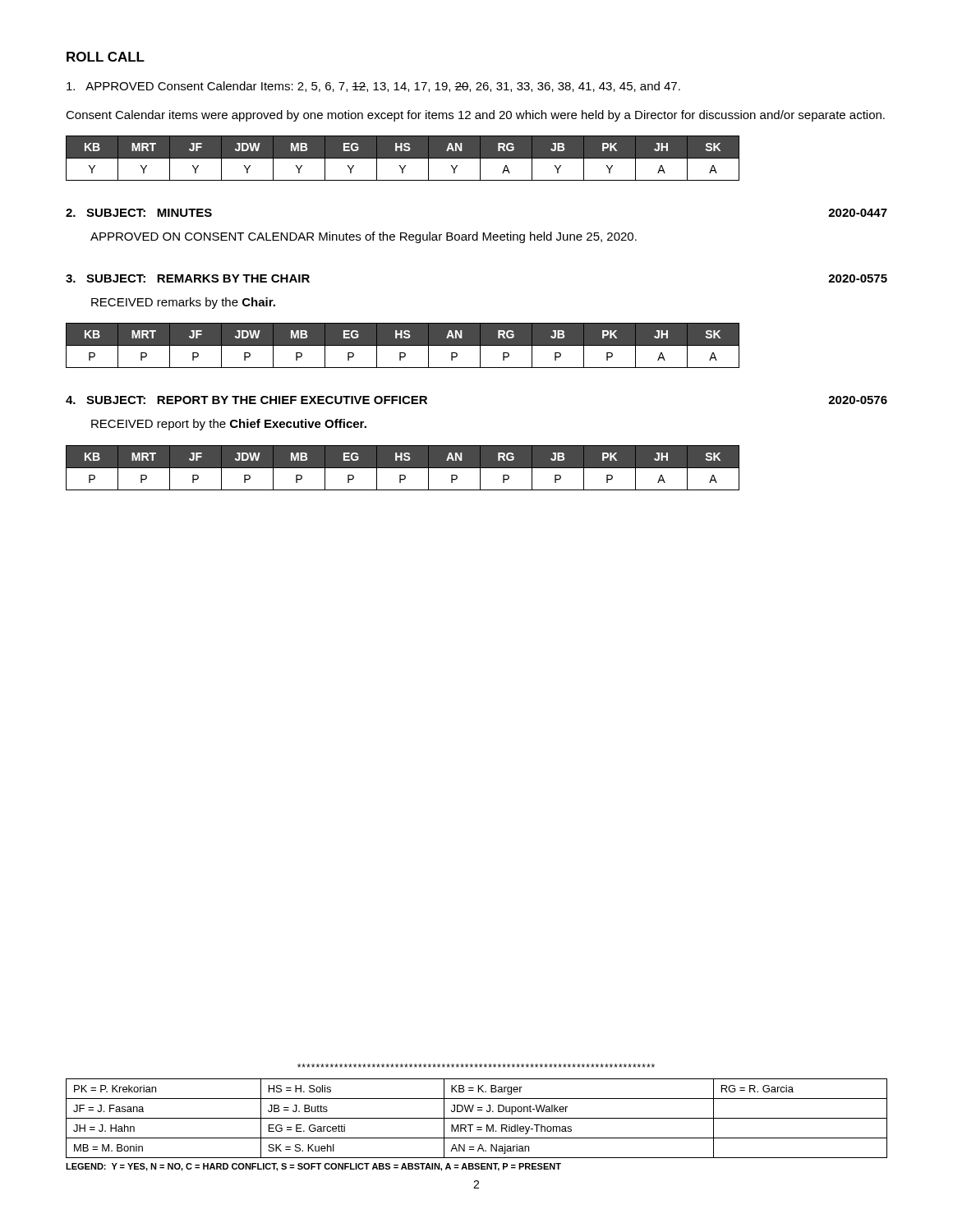Locate the text that says "RECEIVED remarks by the Chair."
Screen dimensions: 1232x953
point(183,301)
